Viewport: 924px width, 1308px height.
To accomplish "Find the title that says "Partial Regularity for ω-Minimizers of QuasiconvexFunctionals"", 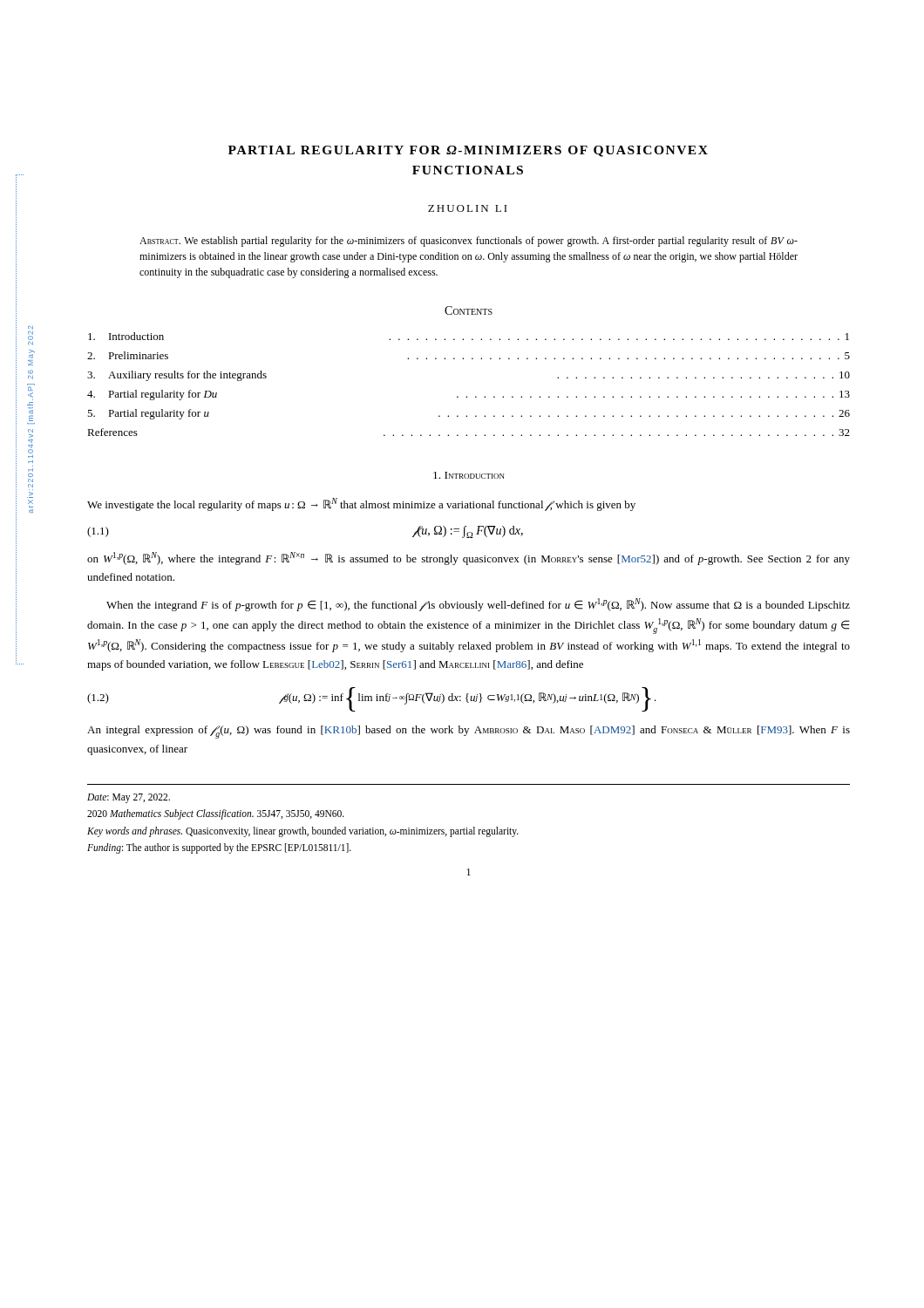I will [469, 160].
